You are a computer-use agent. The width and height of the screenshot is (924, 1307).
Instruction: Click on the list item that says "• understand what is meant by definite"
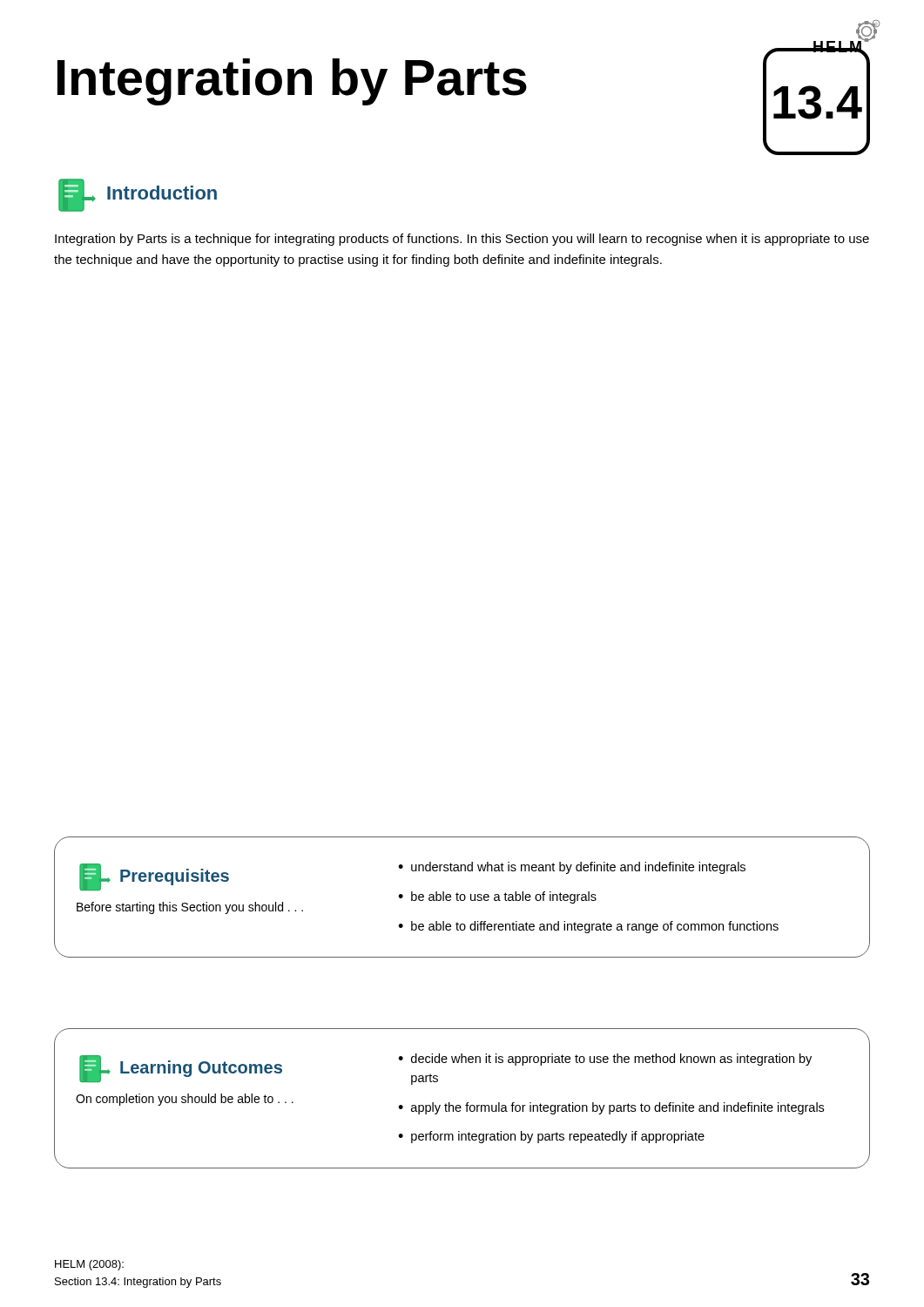point(572,868)
